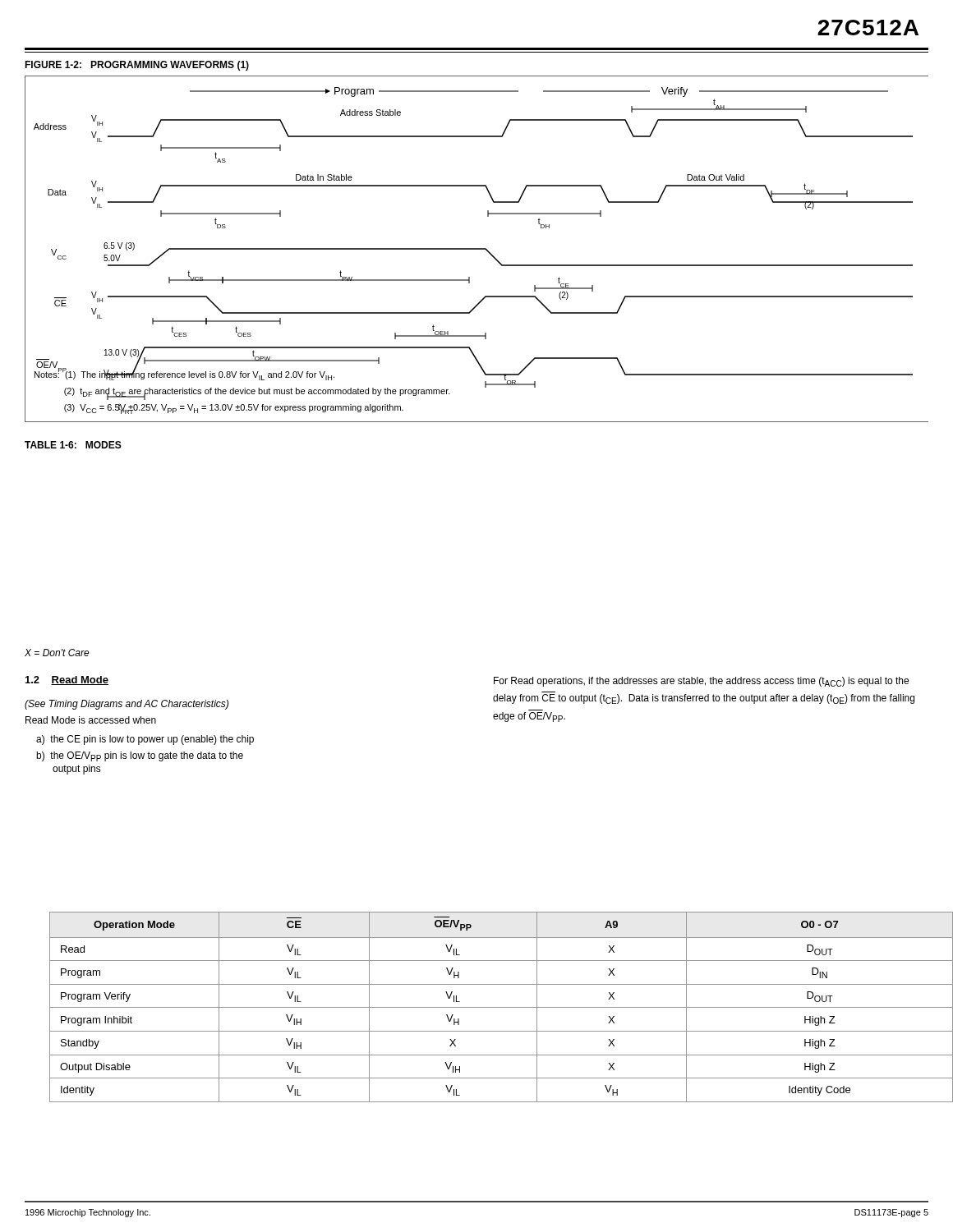
Task: Point to the text starting "For Read operations, if the addresses are"
Action: click(704, 699)
